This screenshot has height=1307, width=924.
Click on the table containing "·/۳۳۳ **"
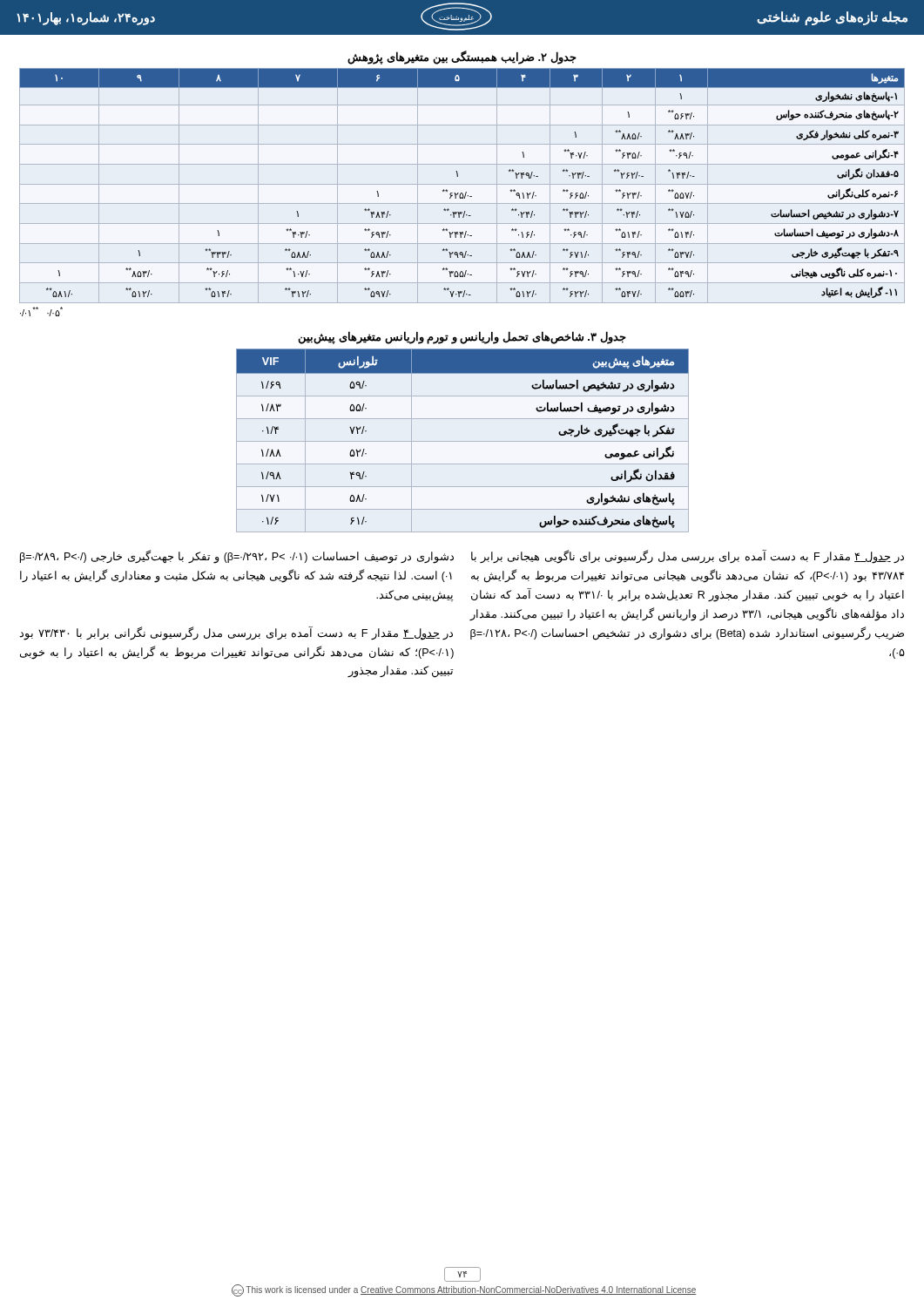pyautogui.click(x=462, y=185)
